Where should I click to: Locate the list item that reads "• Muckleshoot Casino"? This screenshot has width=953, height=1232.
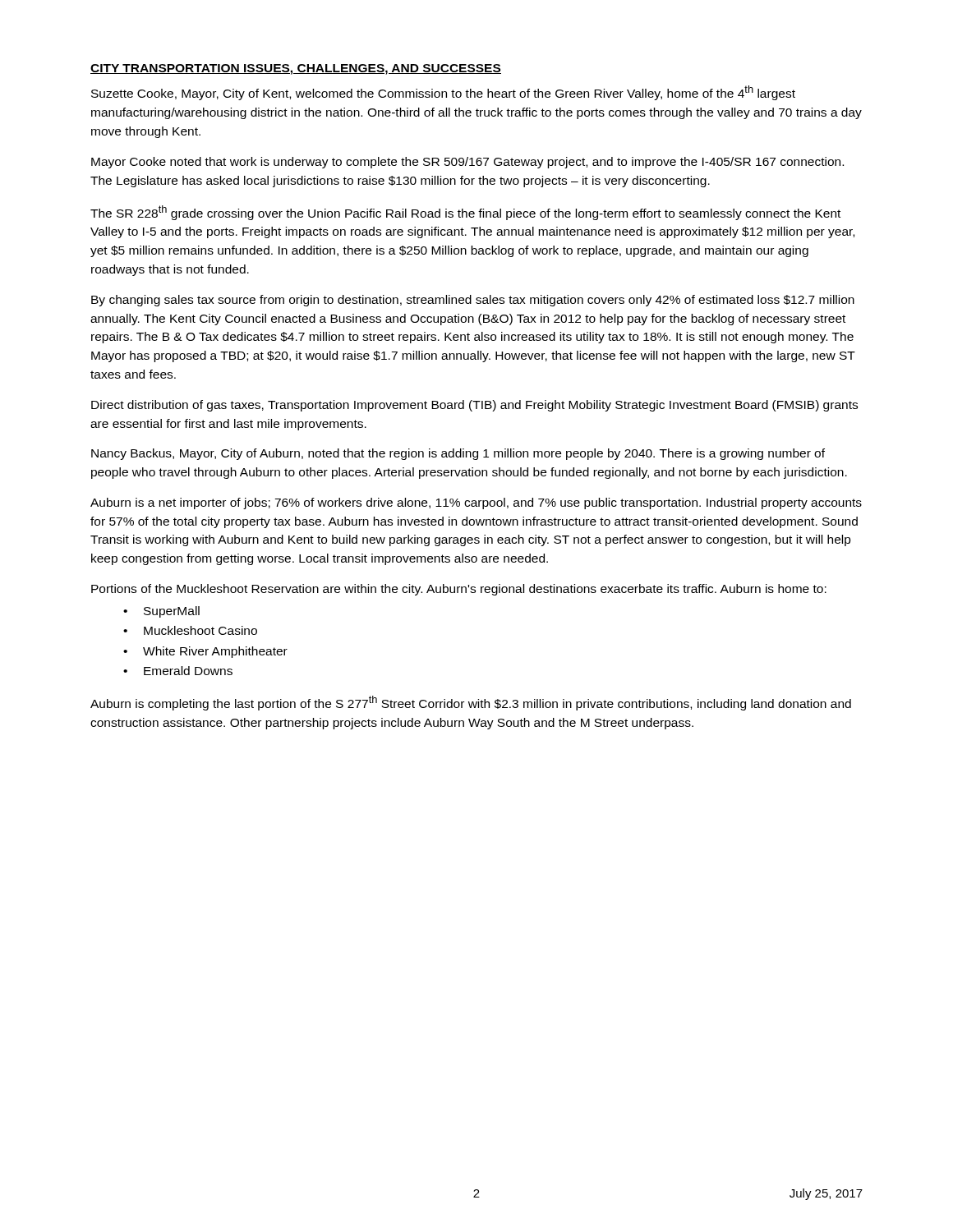[190, 631]
